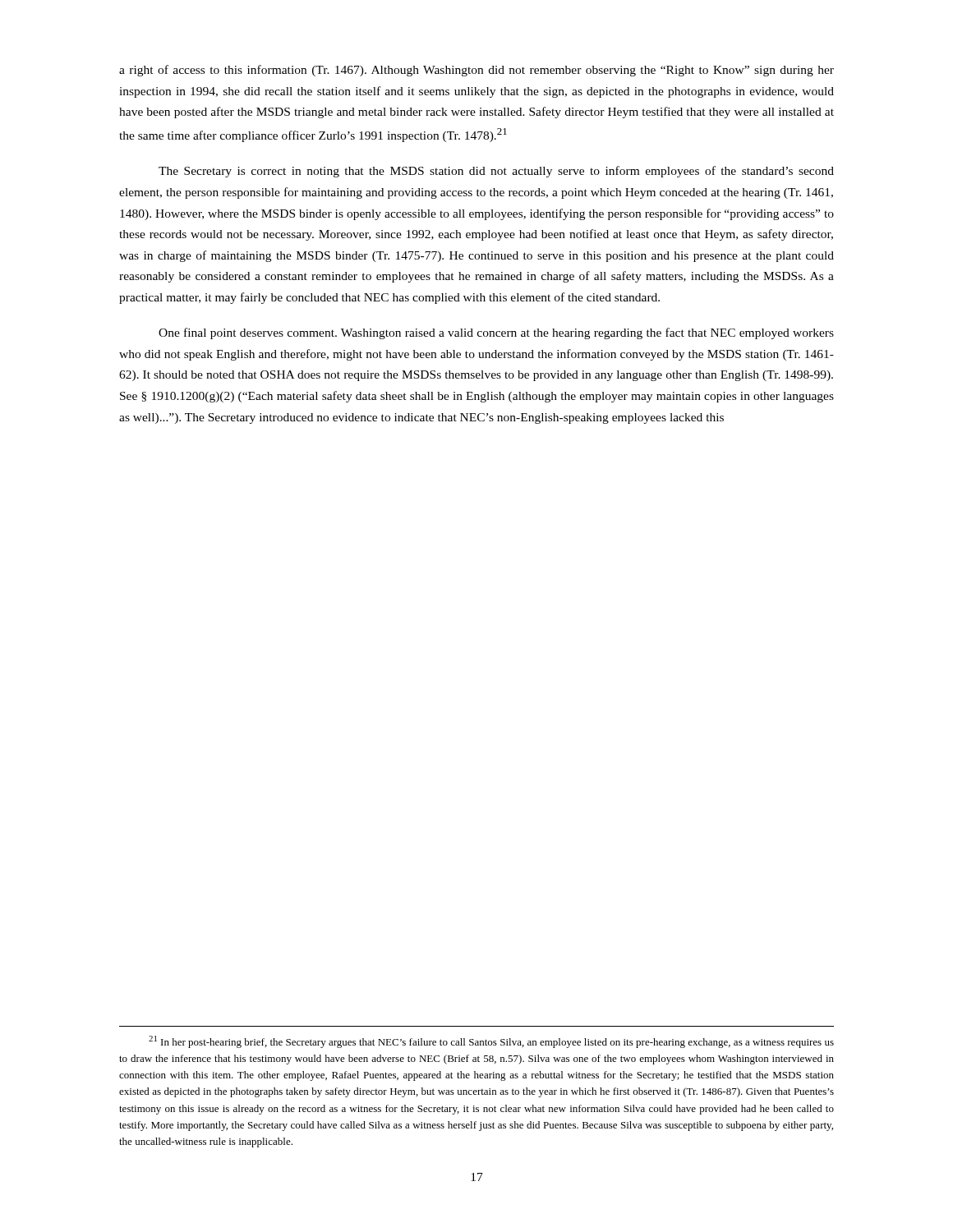Select the text block with the text "The Secretary is correct"

pos(476,234)
